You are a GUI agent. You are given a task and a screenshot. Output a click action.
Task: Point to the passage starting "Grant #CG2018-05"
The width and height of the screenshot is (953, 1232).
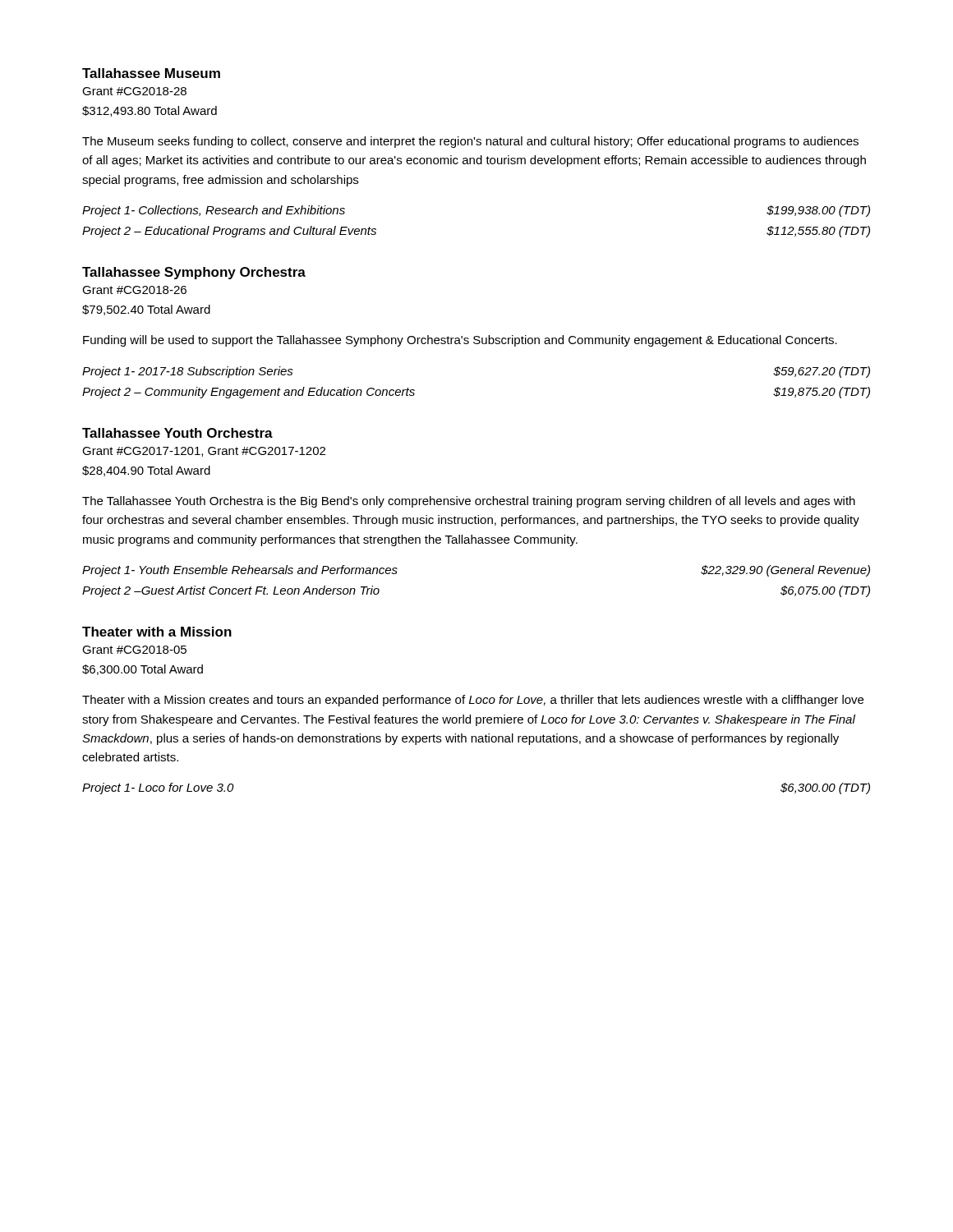135,649
